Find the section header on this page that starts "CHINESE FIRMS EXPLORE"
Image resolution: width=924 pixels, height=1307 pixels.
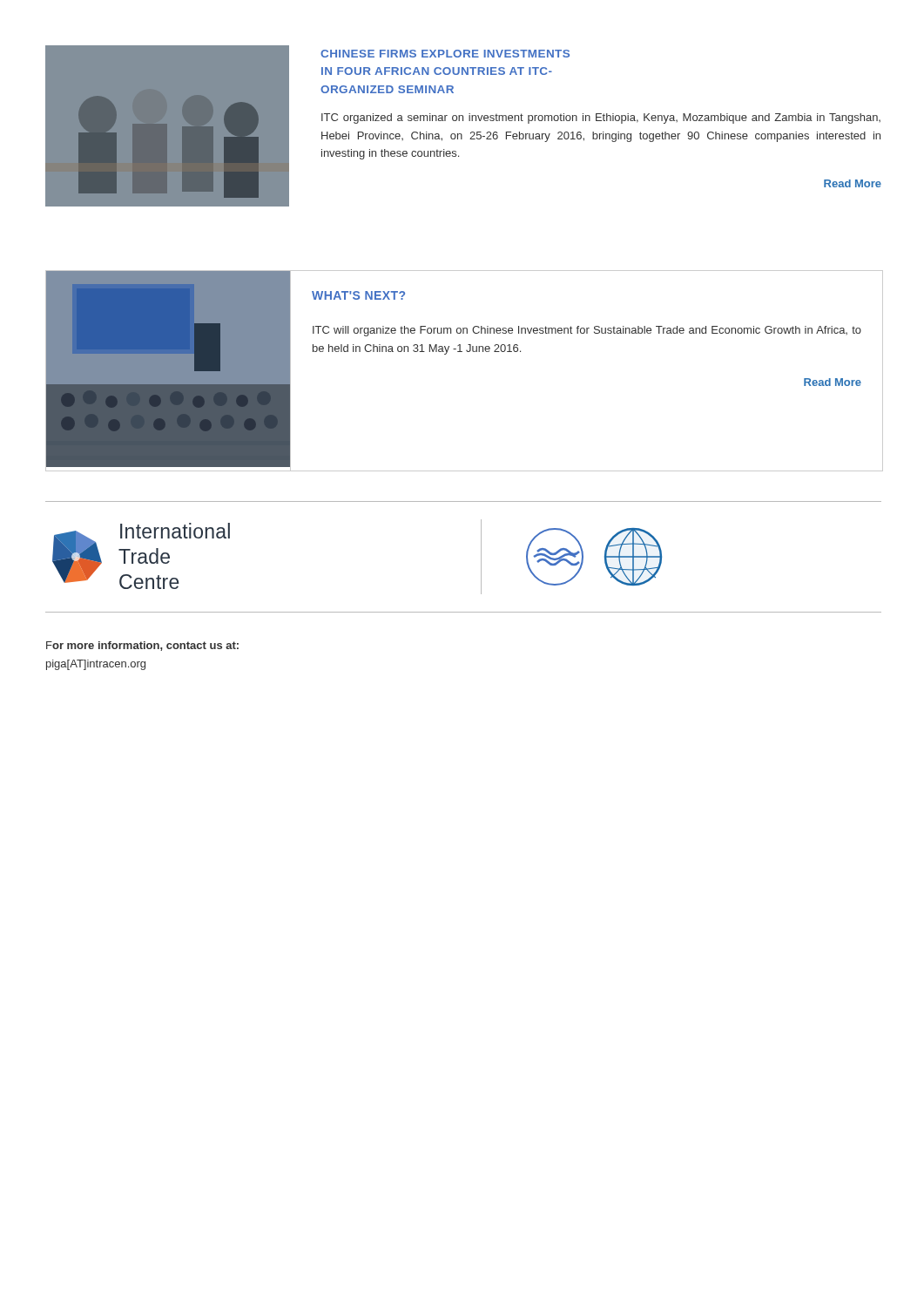(446, 71)
